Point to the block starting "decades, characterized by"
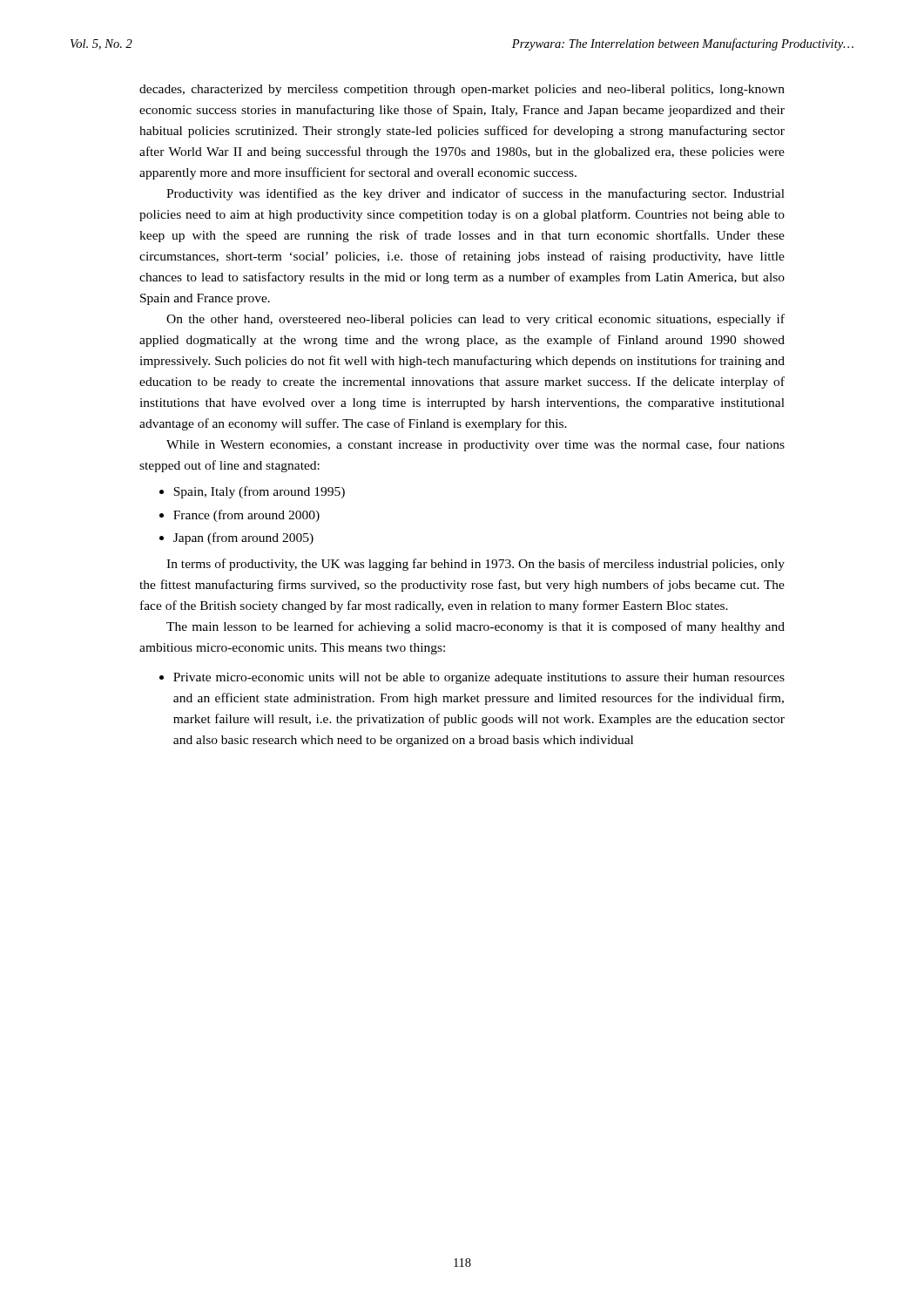 462,131
